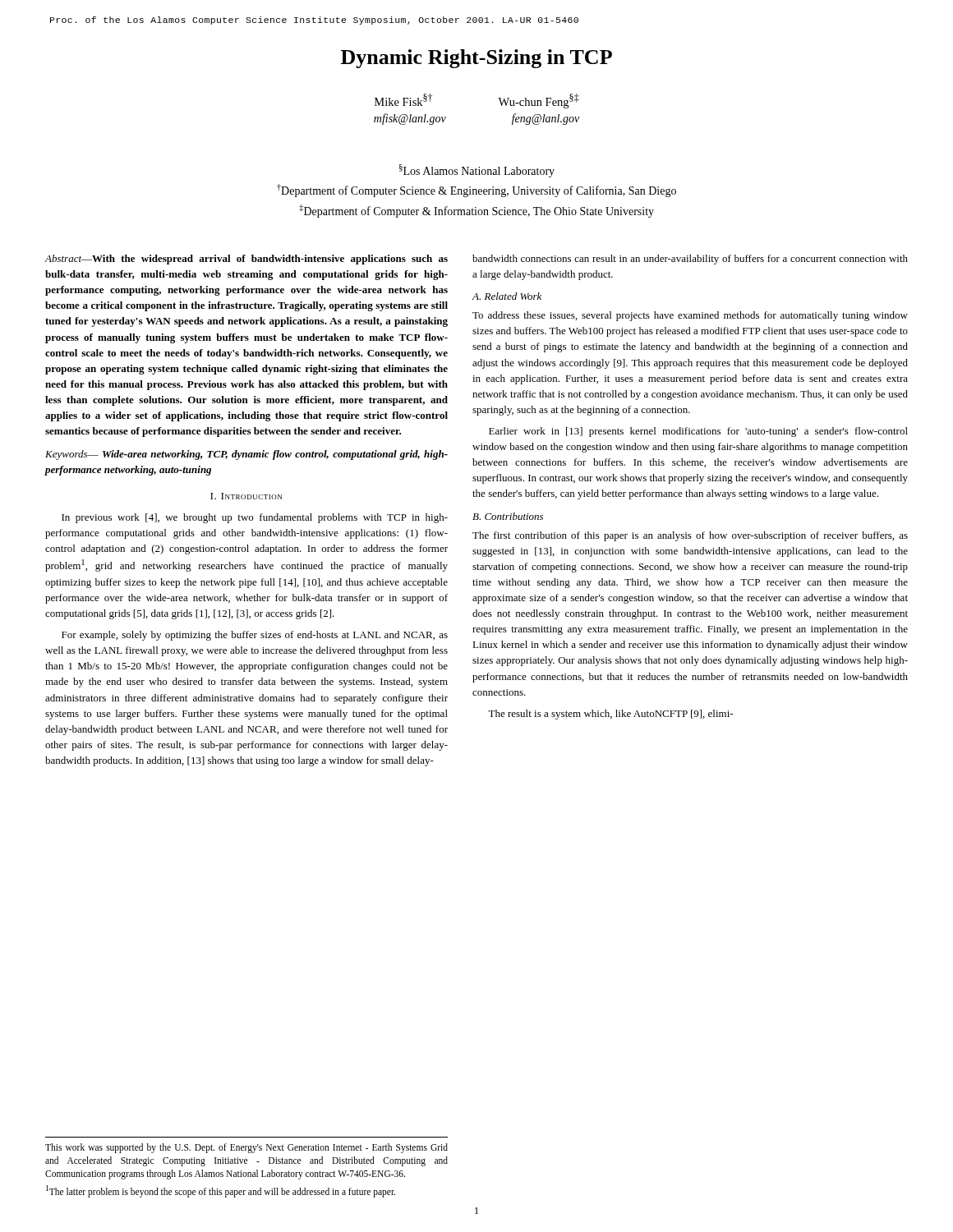
Task: Locate the text block starting "A. Related Work"
Action: coord(507,296)
